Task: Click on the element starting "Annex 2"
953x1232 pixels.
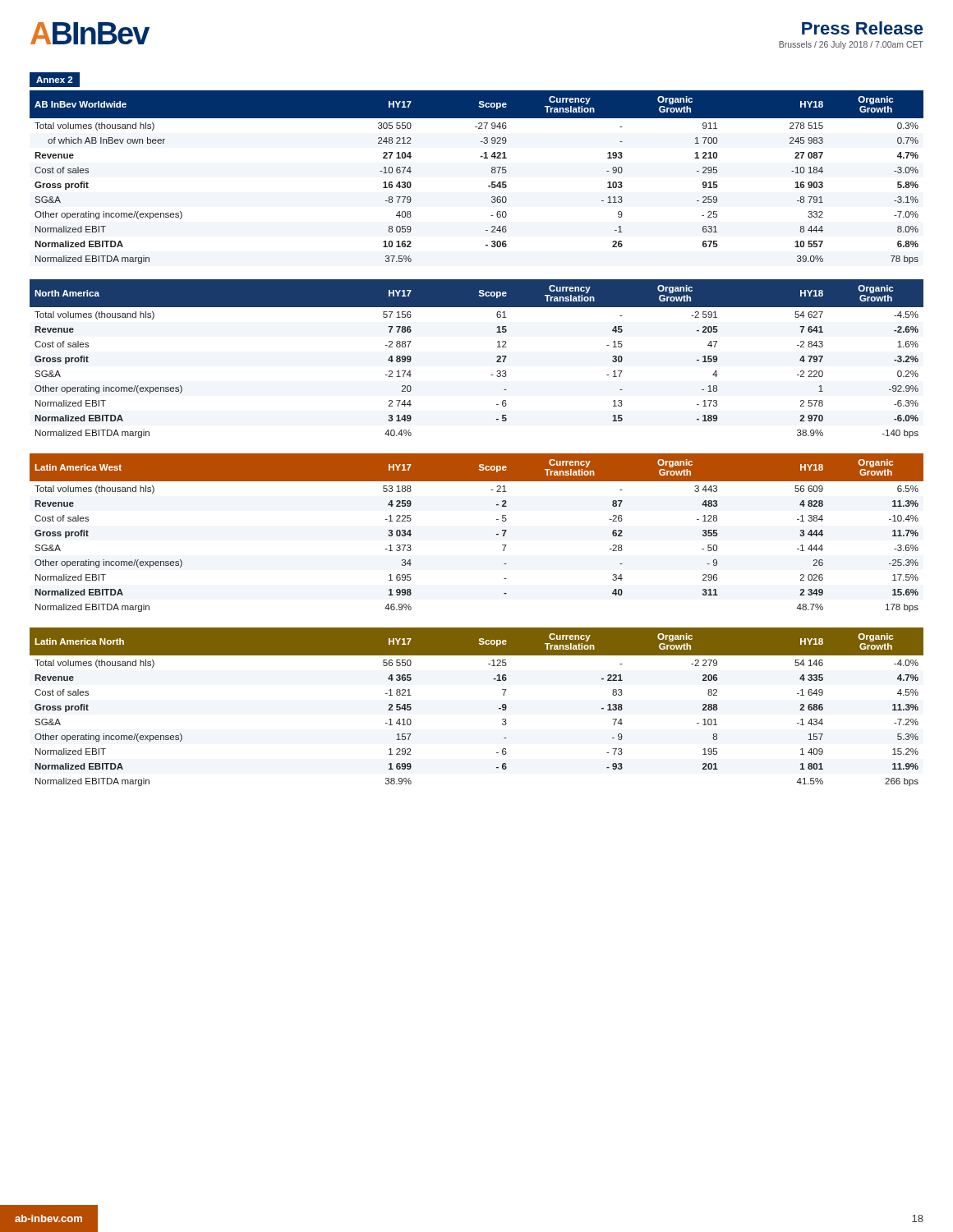Action: (x=55, y=80)
